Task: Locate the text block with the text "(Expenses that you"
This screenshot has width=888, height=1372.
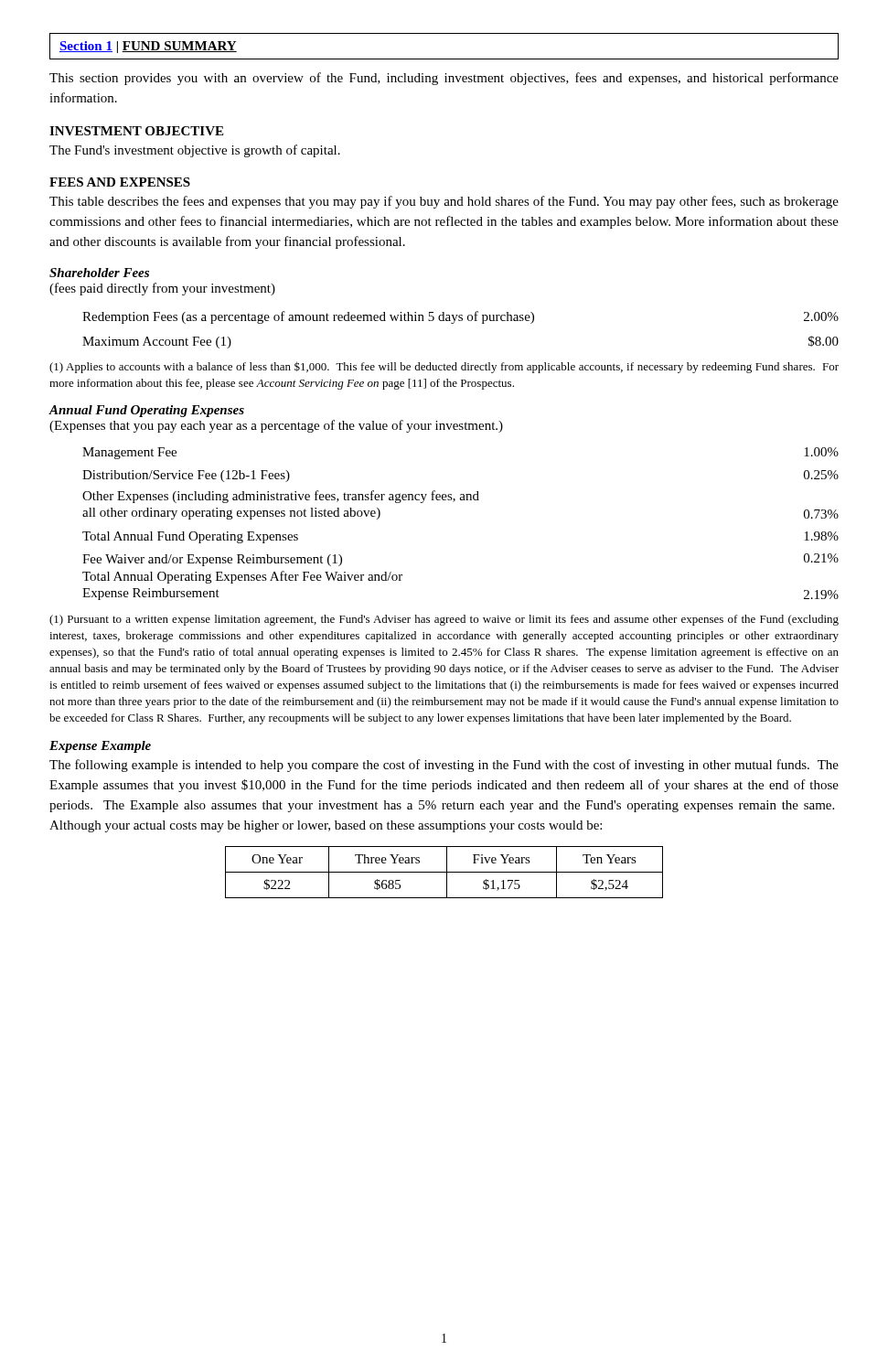Action: coord(276,425)
